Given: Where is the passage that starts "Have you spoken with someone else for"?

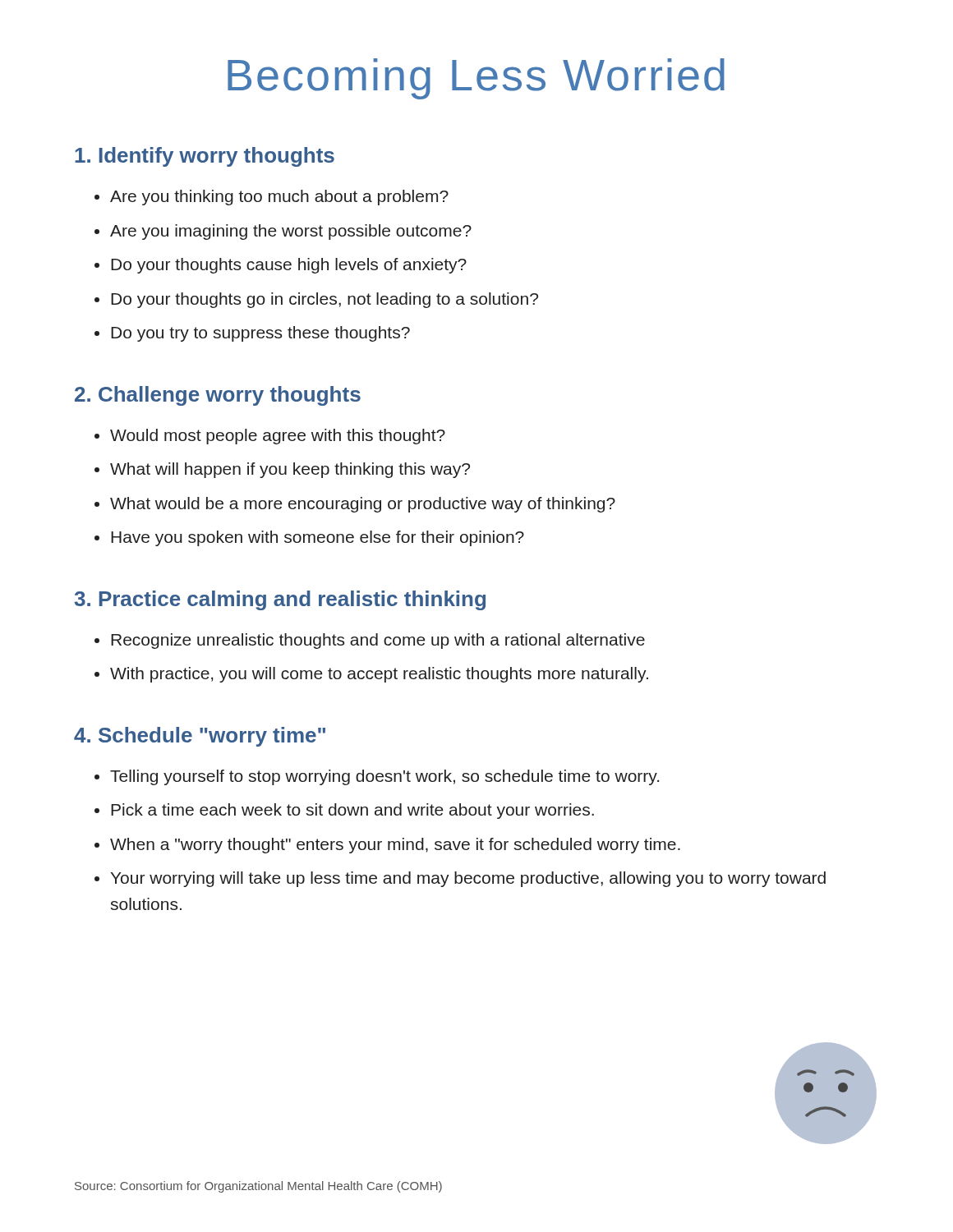Looking at the screenshot, I should [x=317, y=537].
